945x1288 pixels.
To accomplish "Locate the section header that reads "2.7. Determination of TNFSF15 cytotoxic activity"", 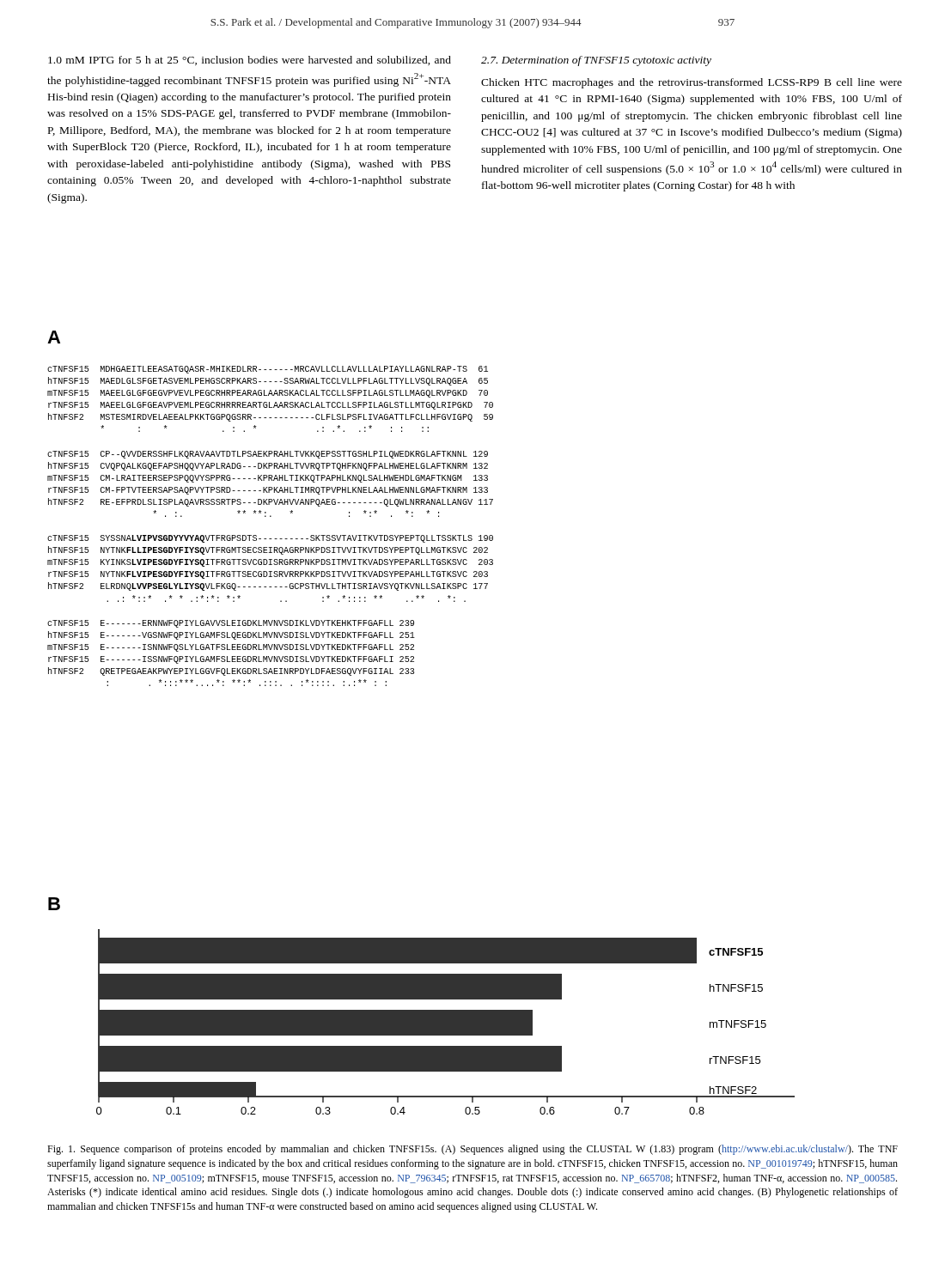I will tap(596, 60).
